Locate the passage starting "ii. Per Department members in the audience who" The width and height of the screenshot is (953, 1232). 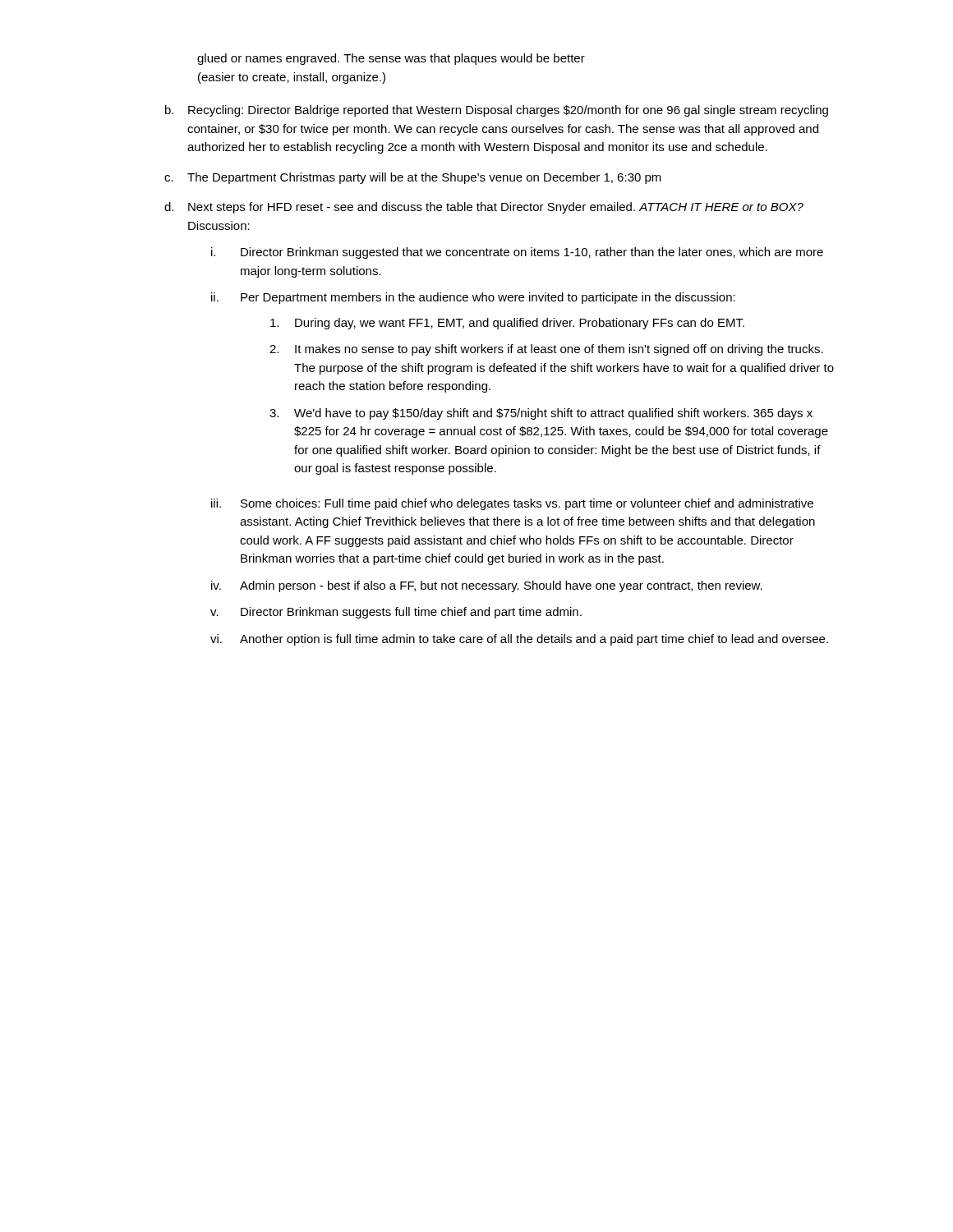pyautogui.click(x=473, y=298)
